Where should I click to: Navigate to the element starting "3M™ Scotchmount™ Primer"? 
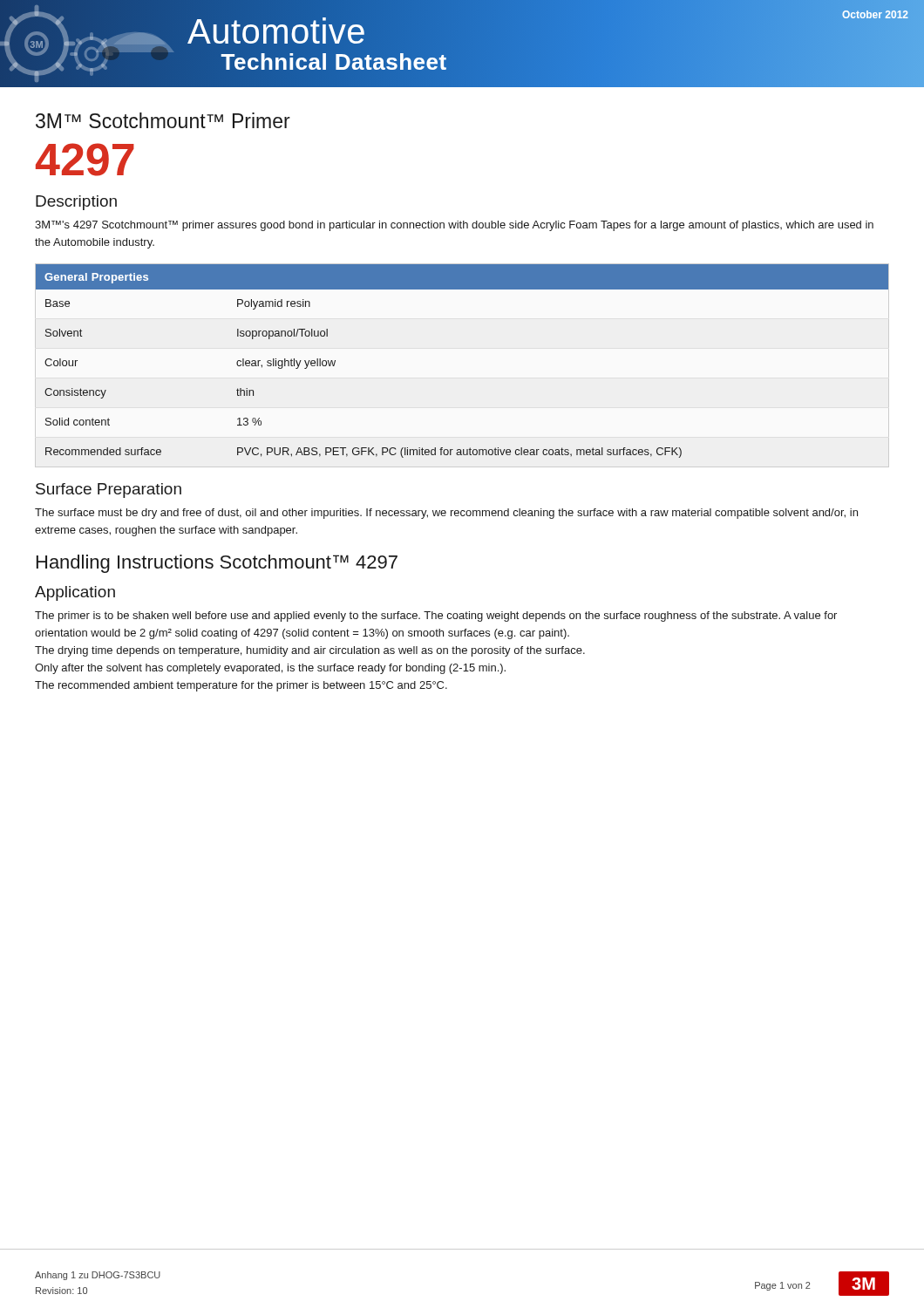coord(162,121)
